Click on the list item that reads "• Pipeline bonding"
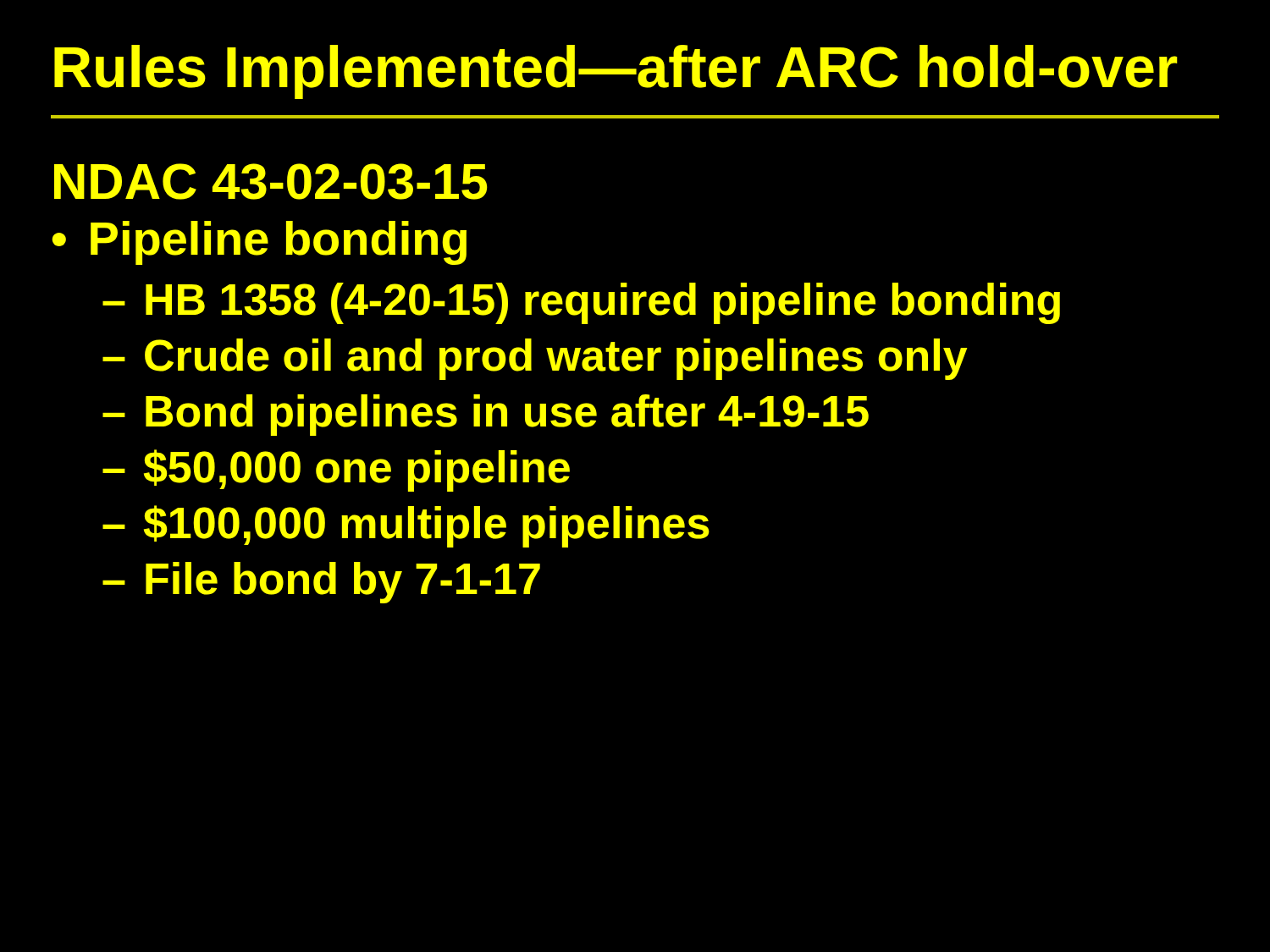 260,238
